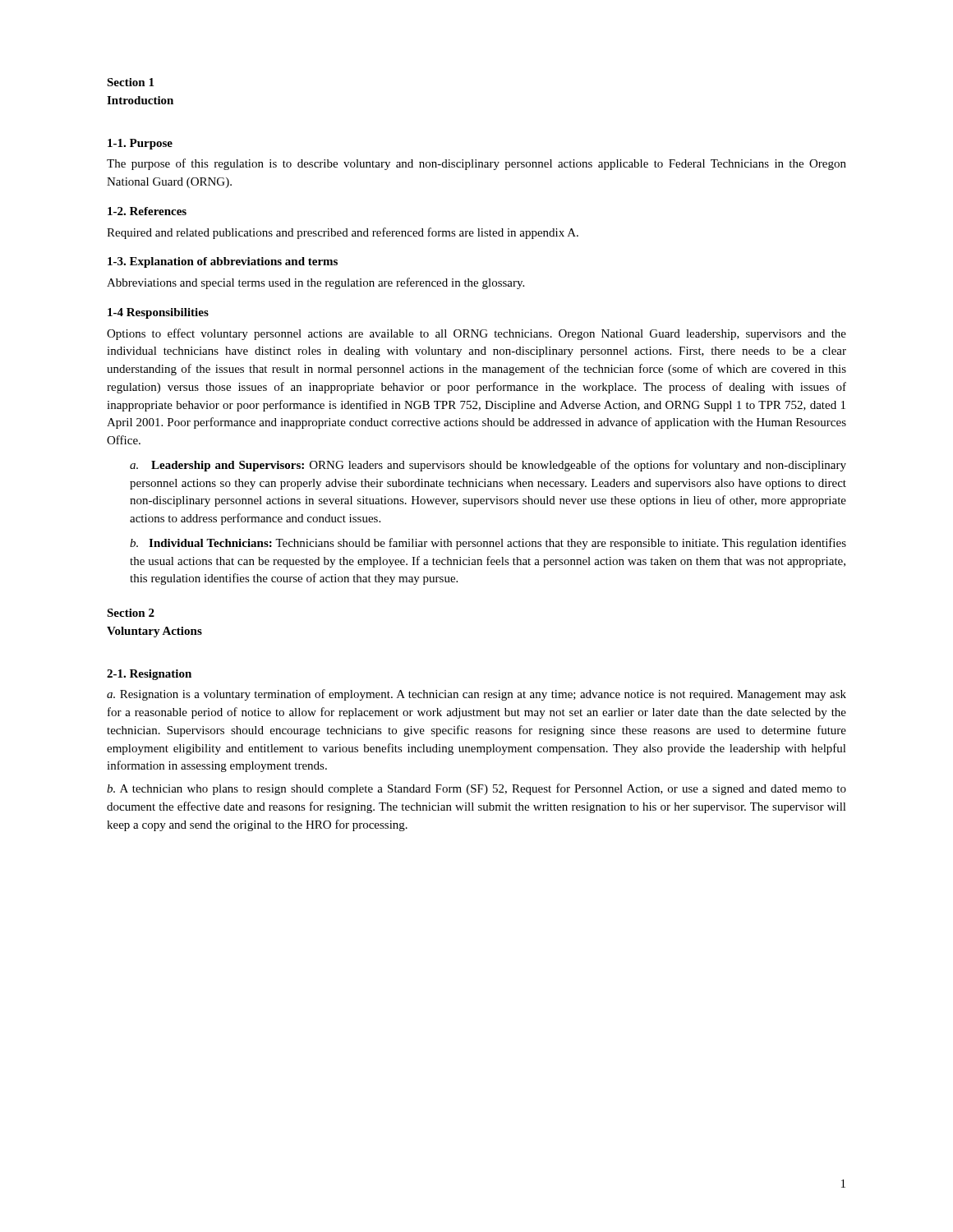The width and height of the screenshot is (953, 1232).
Task: Select the text block that reads "a. Resignation is a voluntary termination of employment."
Action: (x=476, y=731)
